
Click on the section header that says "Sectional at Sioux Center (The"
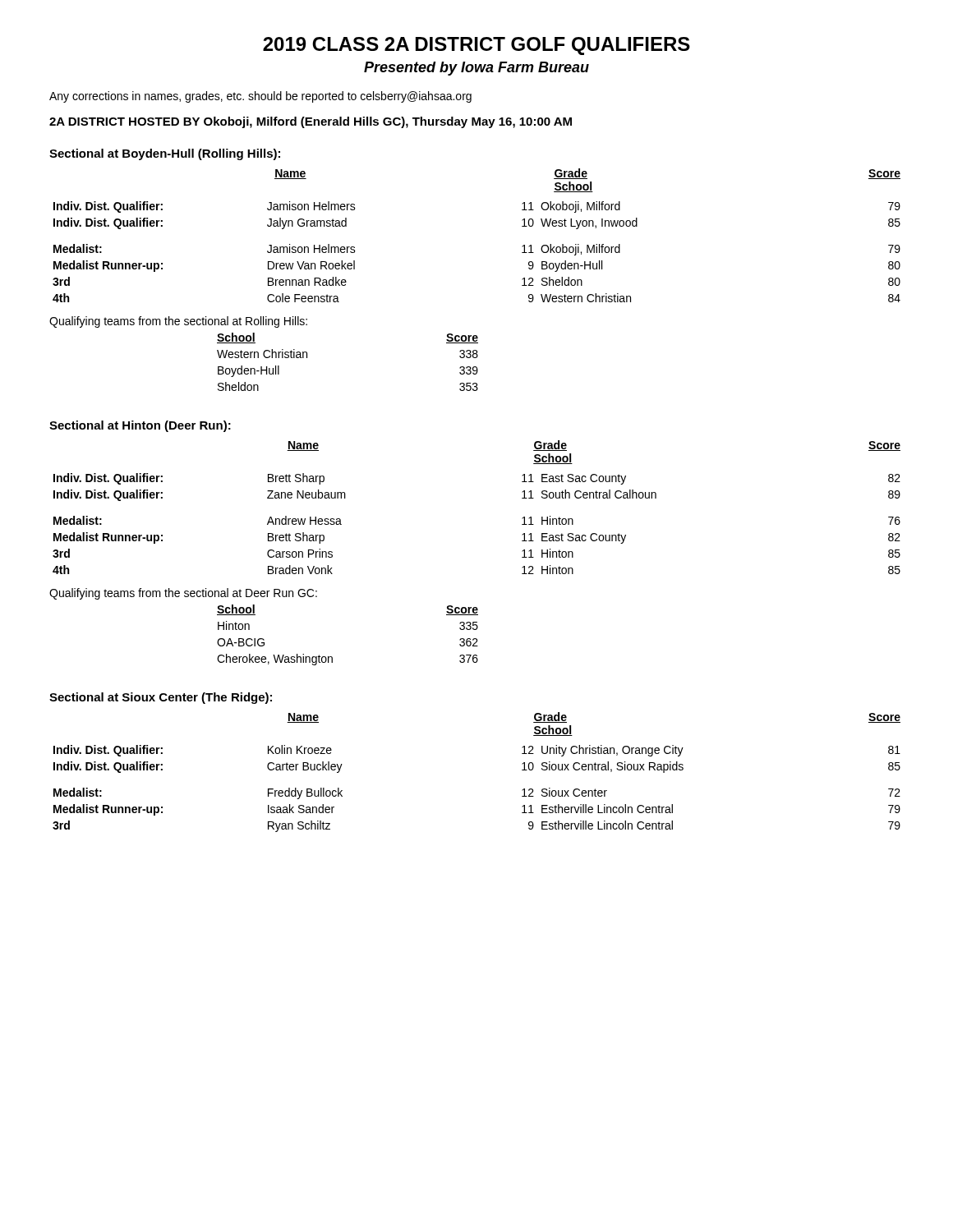point(161,697)
